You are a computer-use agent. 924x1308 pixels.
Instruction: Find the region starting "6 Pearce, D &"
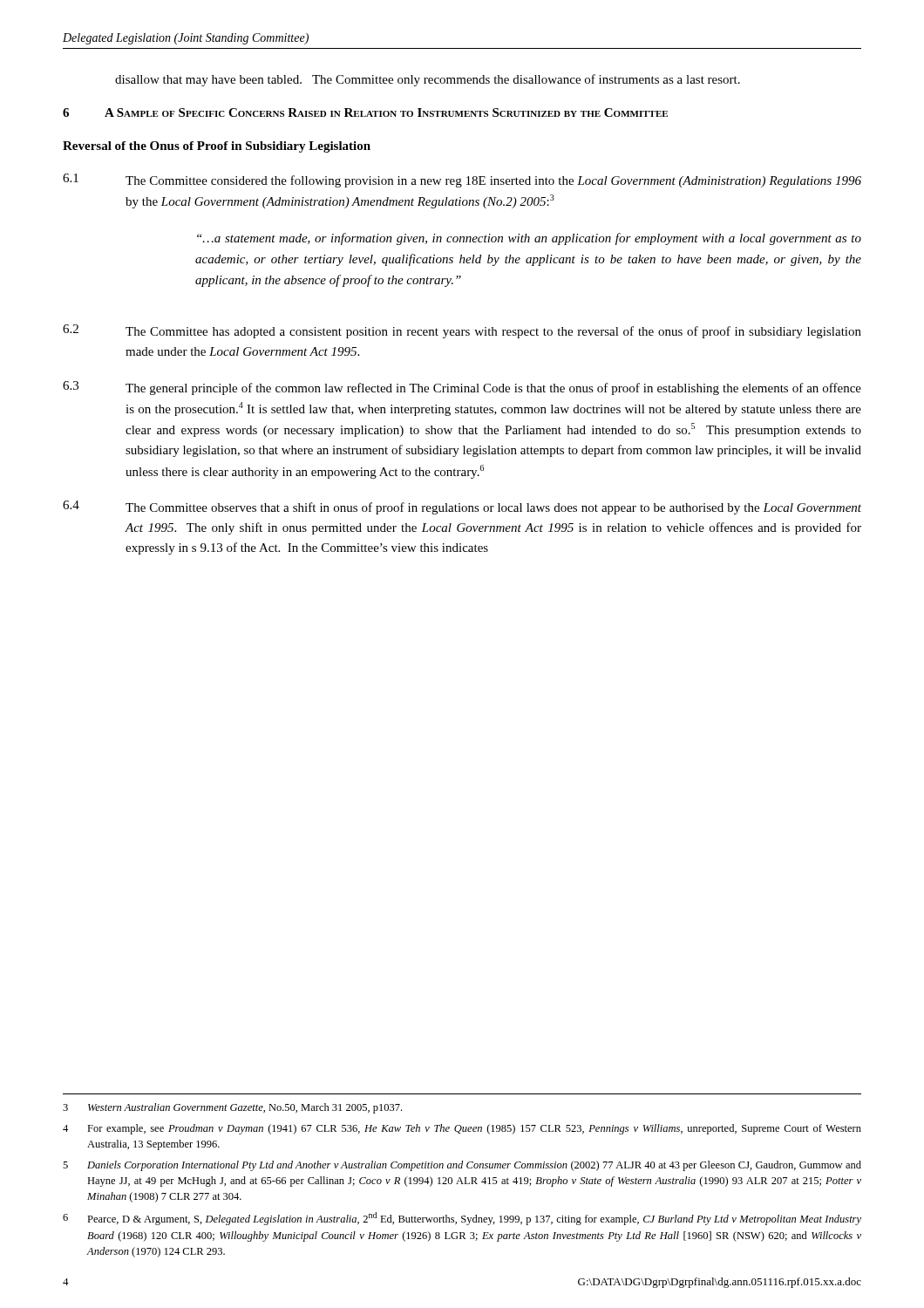[x=462, y=1235]
